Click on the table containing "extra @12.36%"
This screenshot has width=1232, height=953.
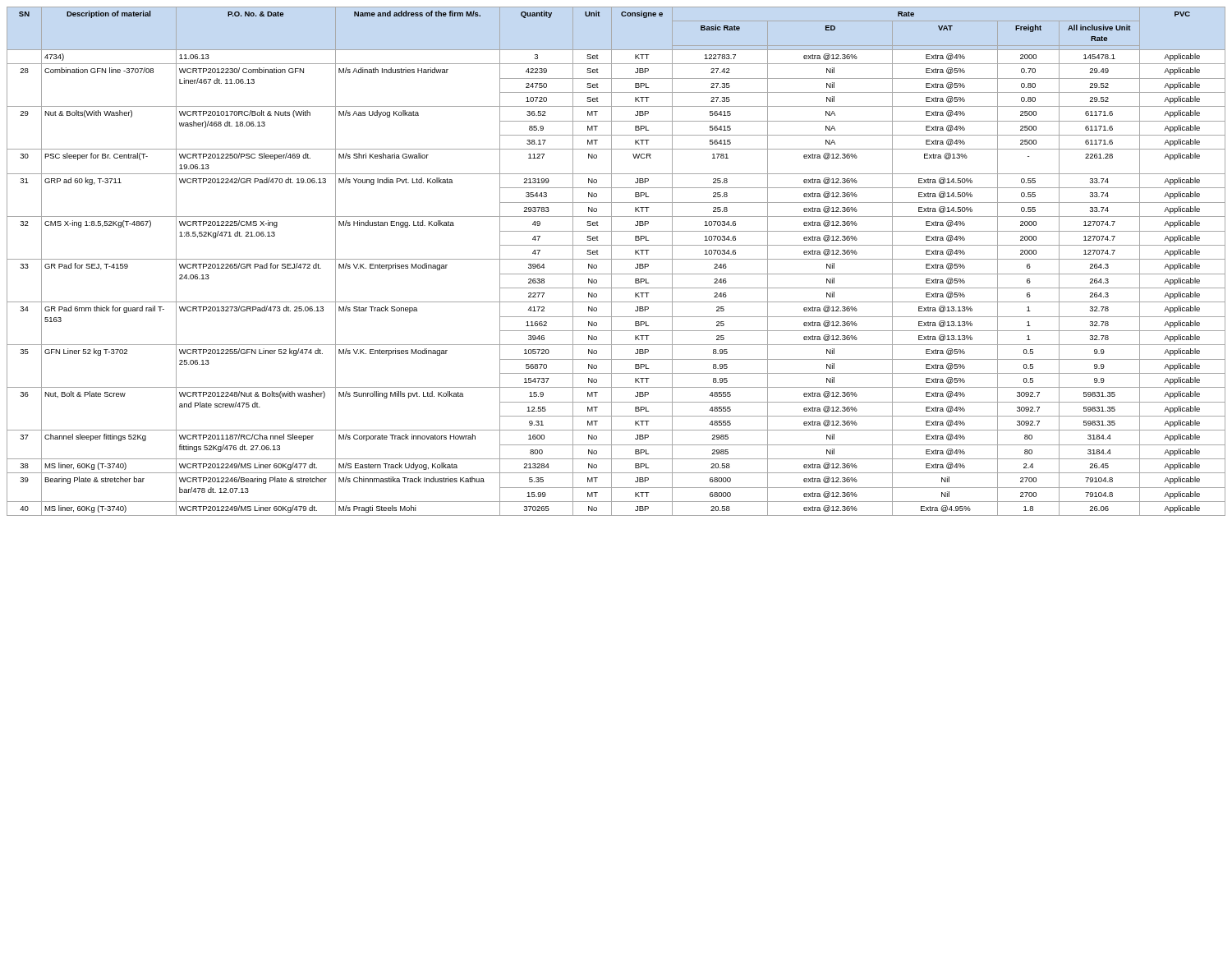point(616,261)
